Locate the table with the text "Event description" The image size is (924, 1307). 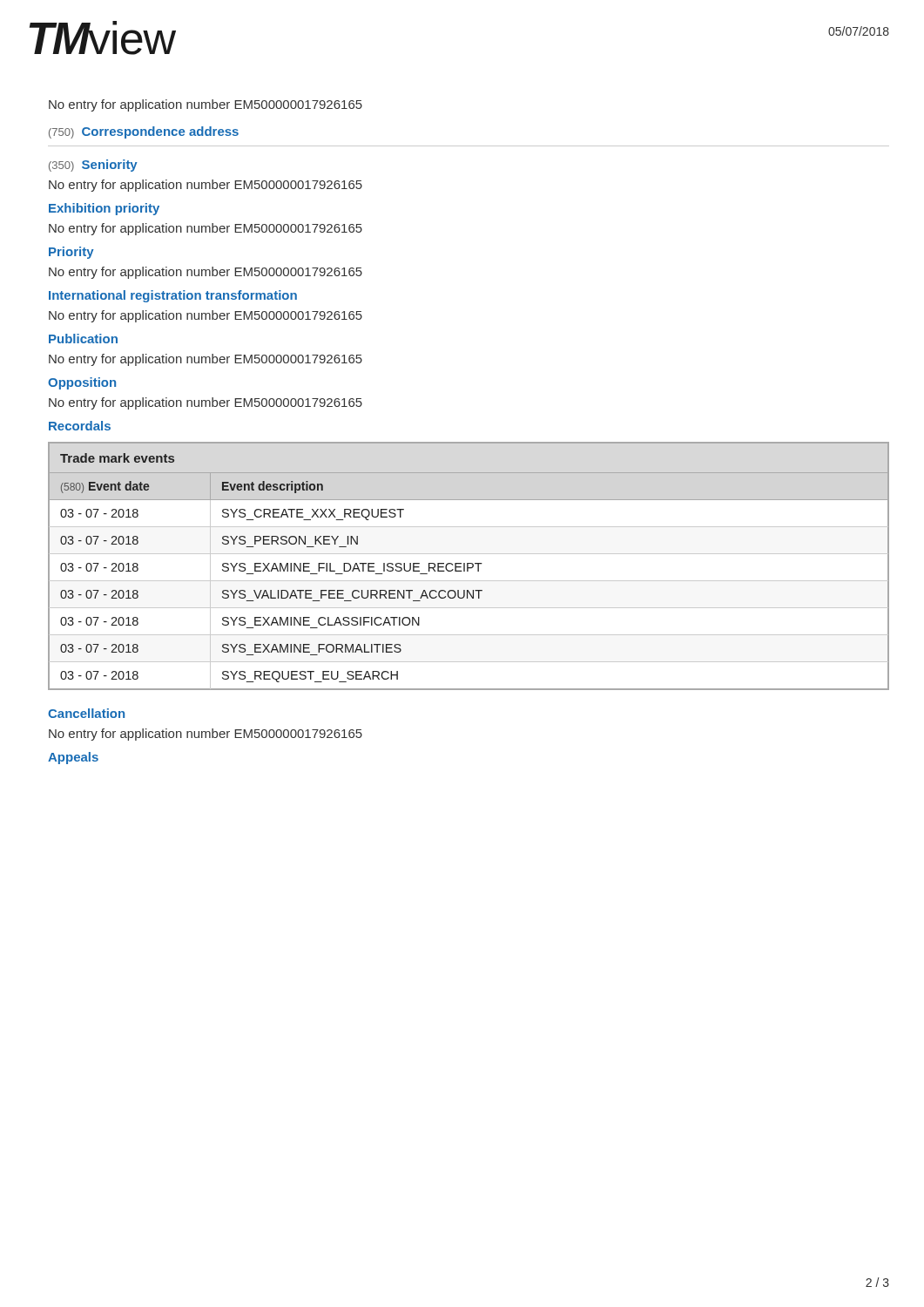click(x=469, y=566)
